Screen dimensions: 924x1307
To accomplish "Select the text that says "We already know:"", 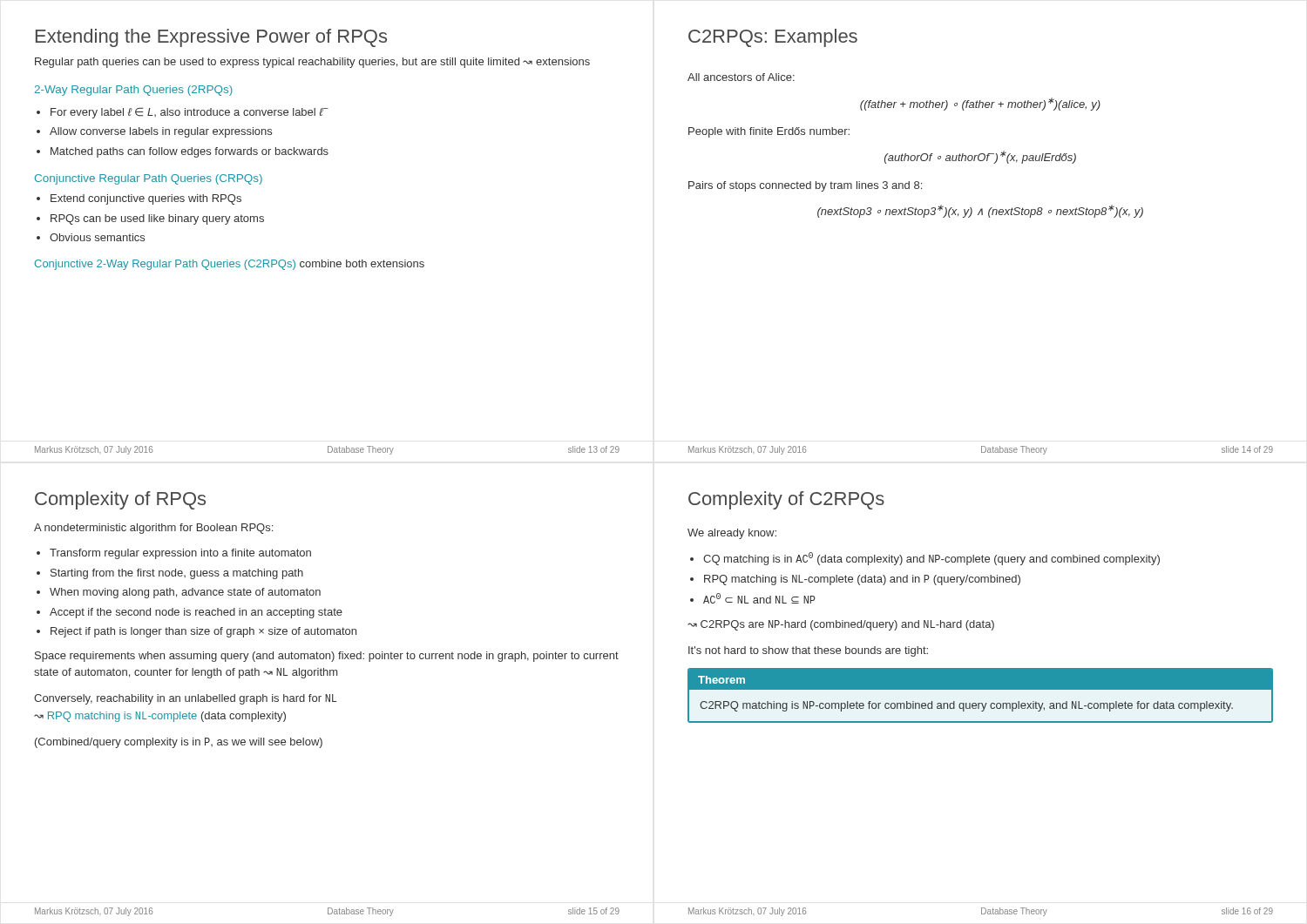I will [x=732, y=532].
